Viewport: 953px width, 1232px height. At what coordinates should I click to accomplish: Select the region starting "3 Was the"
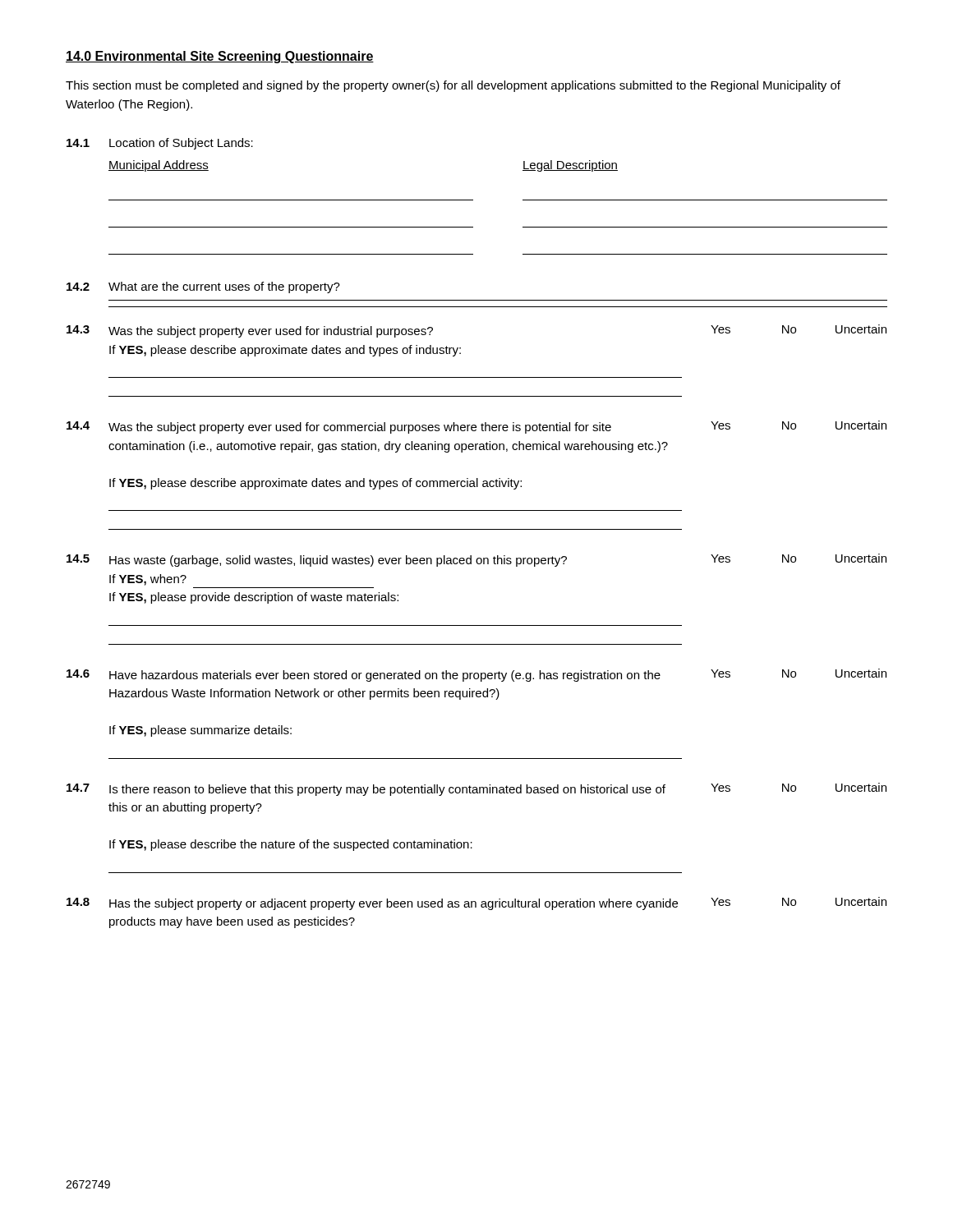pos(270,331)
